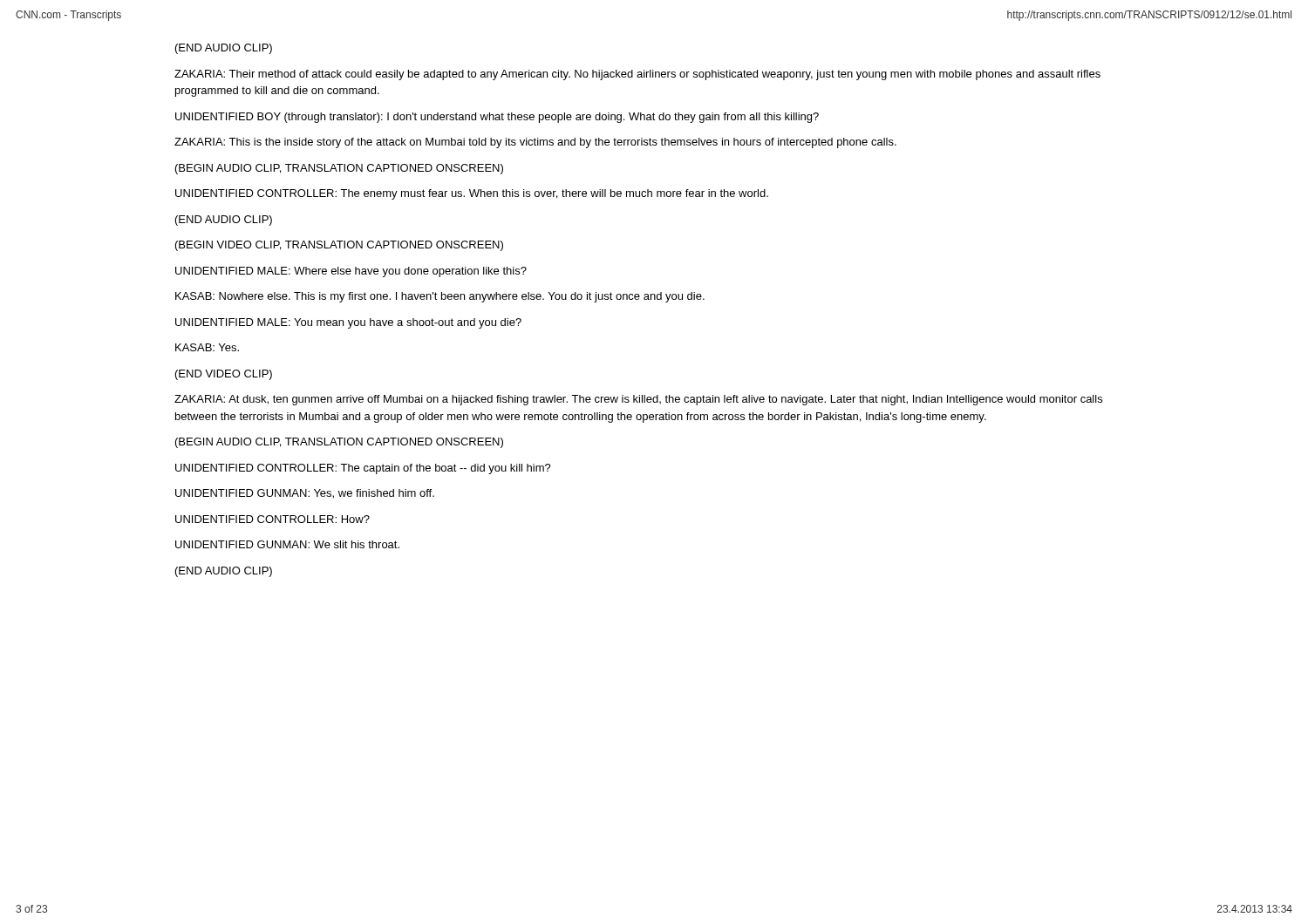The image size is (1308, 924).
Task: Point to the block beginning "ZAKARIA: This is the inside story"
Action: pyautogui.click(x=536, y=142)
